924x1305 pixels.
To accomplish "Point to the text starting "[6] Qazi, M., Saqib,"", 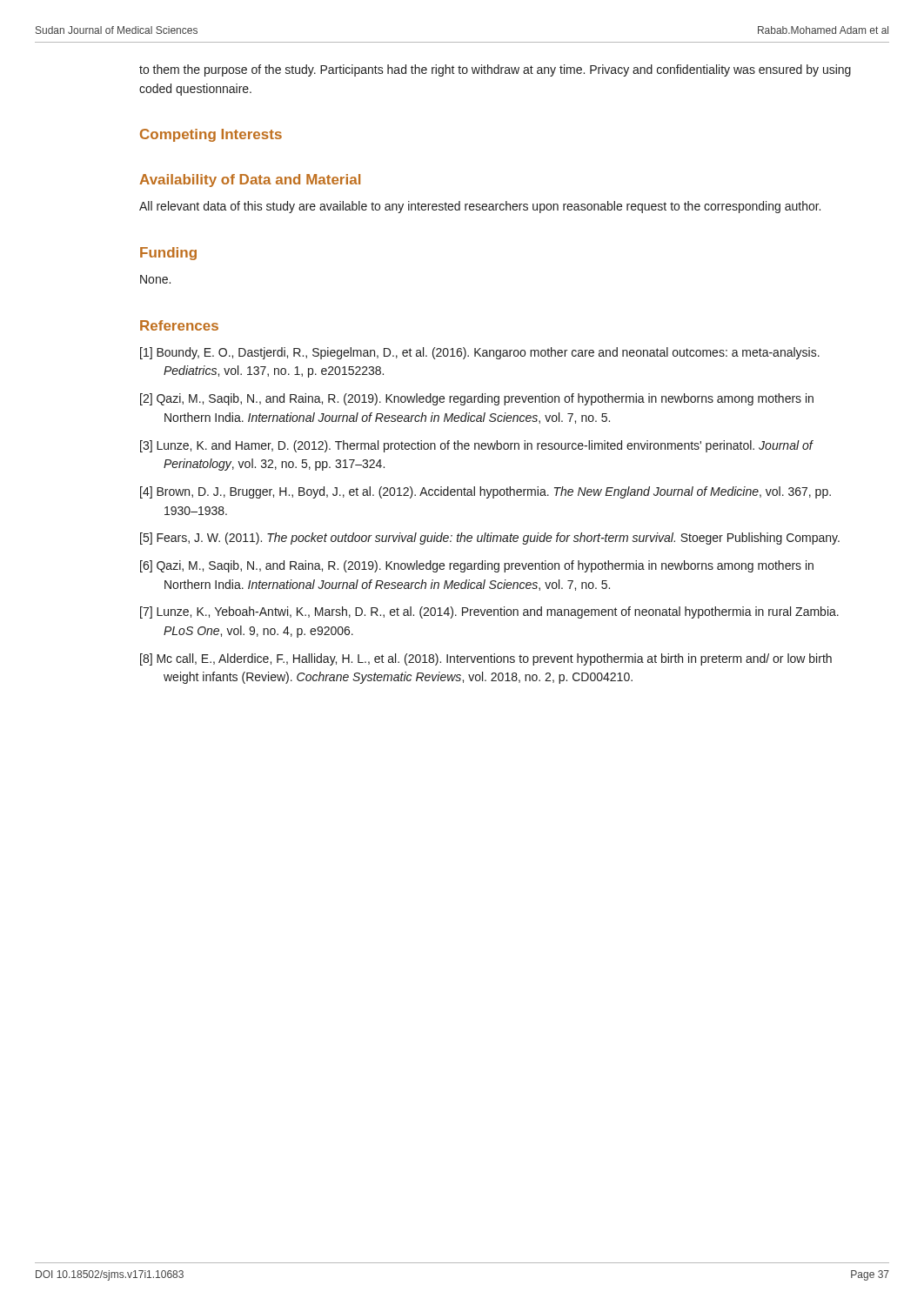I will (477, 575).
